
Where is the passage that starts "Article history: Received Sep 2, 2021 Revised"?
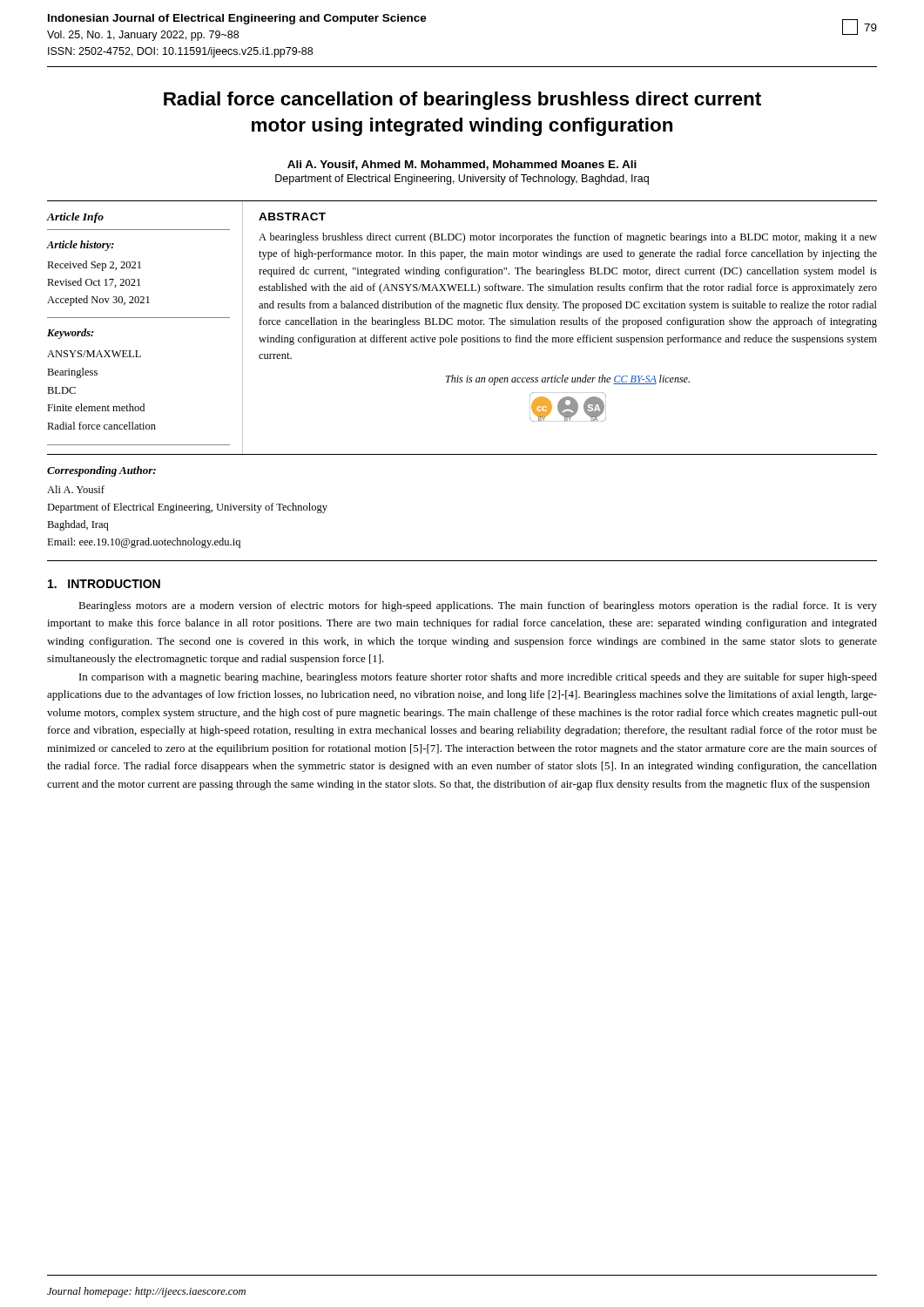click(138, 271)
